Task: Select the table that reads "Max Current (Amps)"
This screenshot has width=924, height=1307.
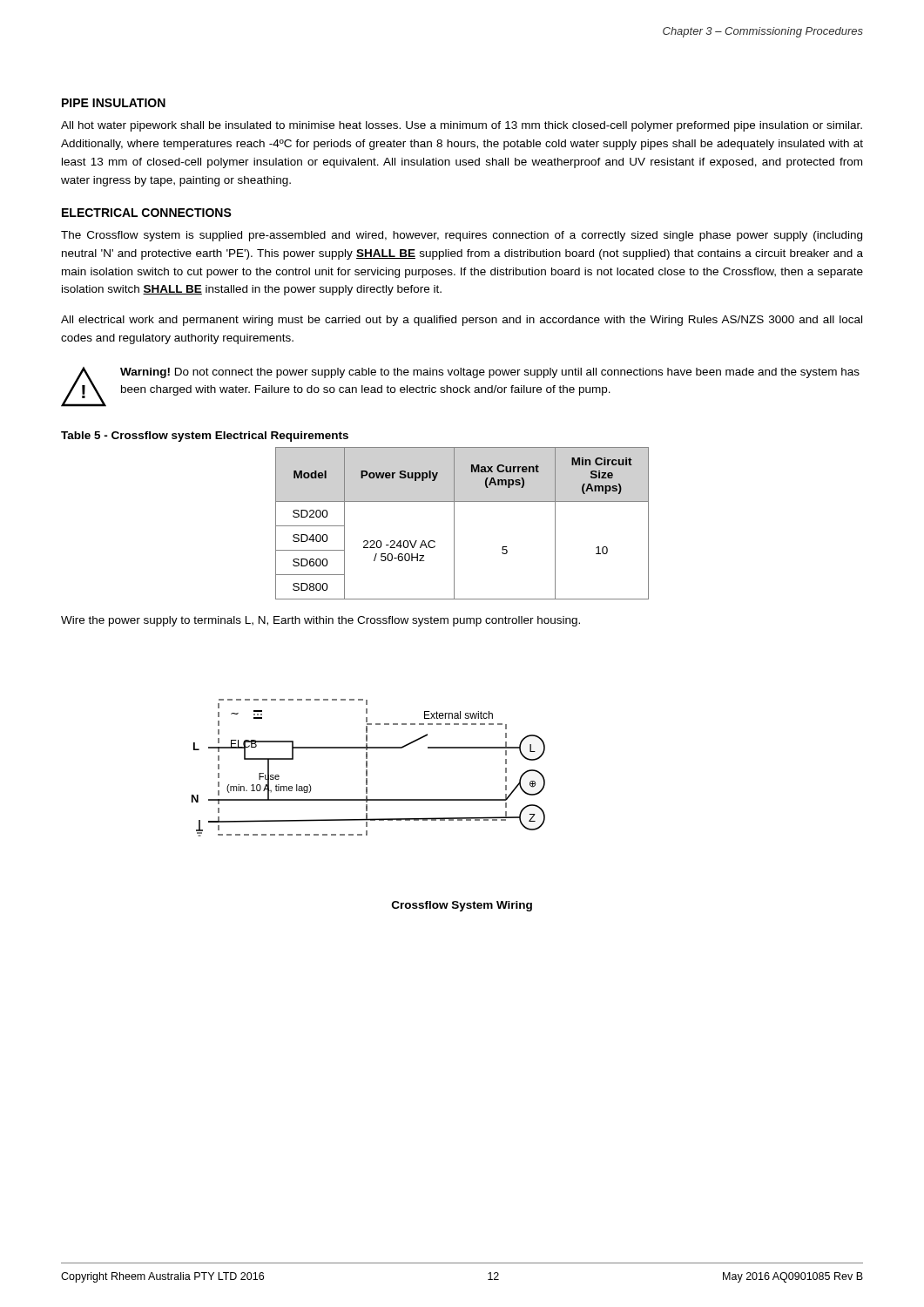Action: 462,523
